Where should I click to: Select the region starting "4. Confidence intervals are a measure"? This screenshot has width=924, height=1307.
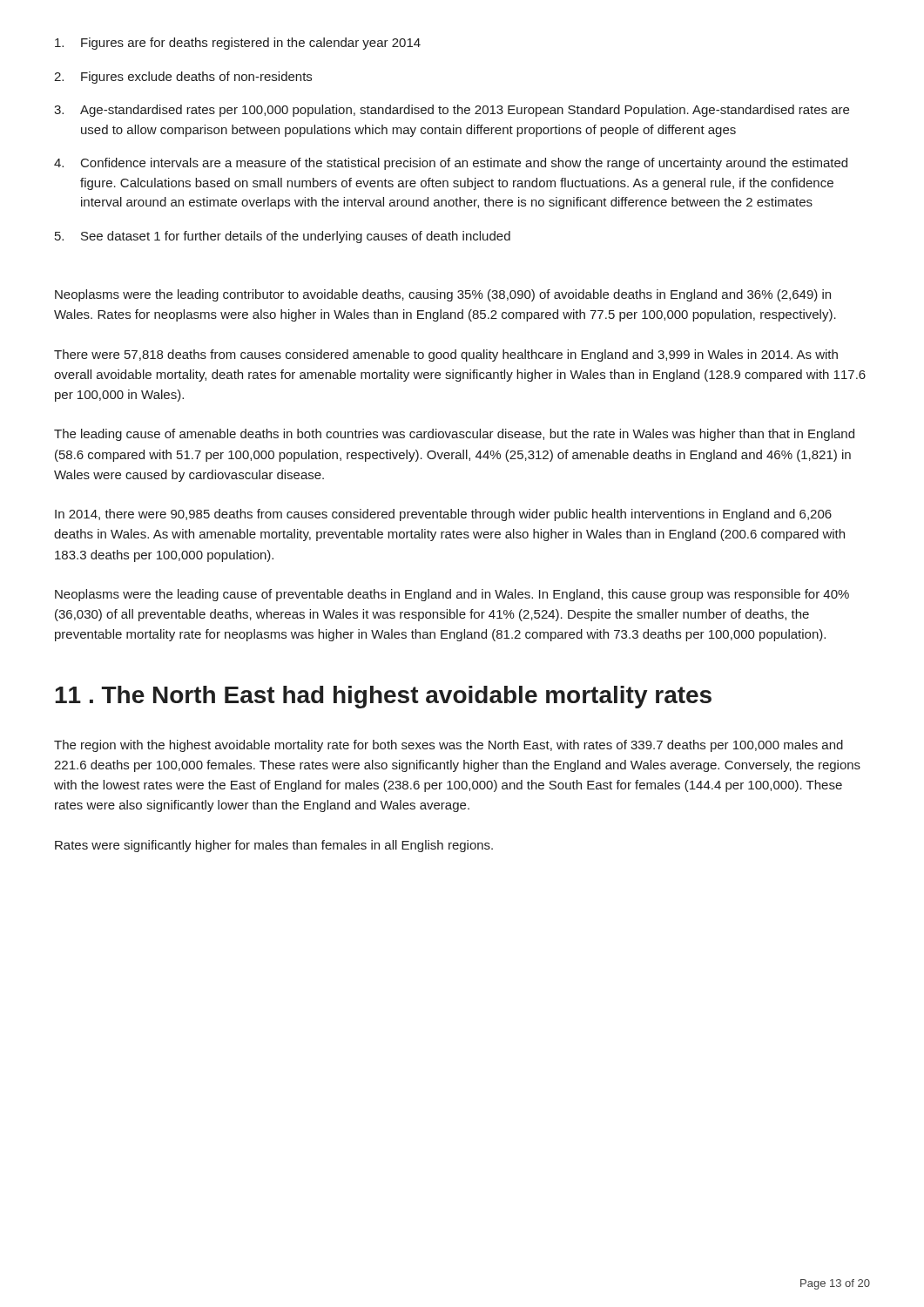[x=462, y=183]
